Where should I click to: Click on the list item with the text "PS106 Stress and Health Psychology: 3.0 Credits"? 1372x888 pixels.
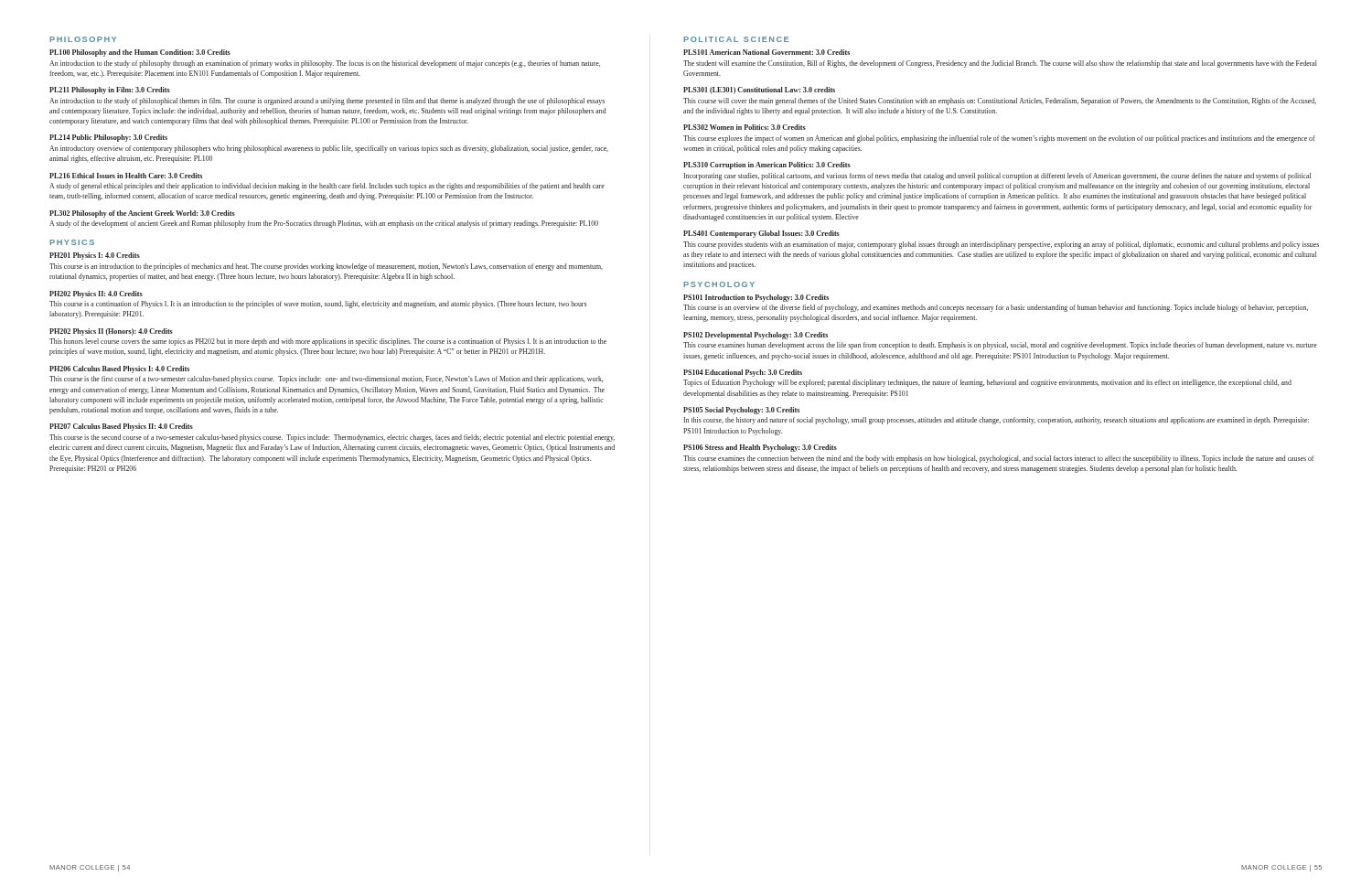click(1003, 459)
